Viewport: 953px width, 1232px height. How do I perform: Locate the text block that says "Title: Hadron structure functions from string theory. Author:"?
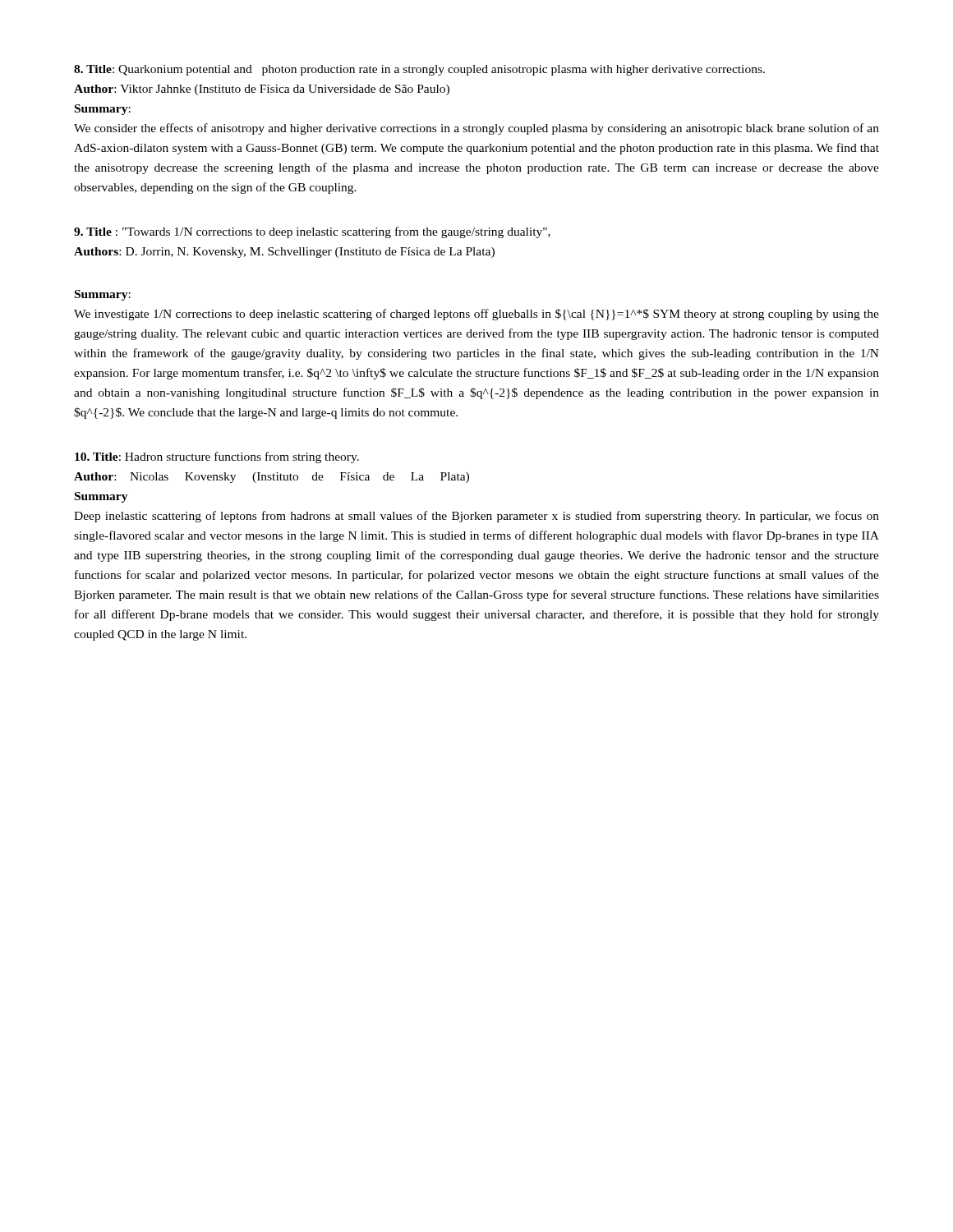[x=476, y=546]
